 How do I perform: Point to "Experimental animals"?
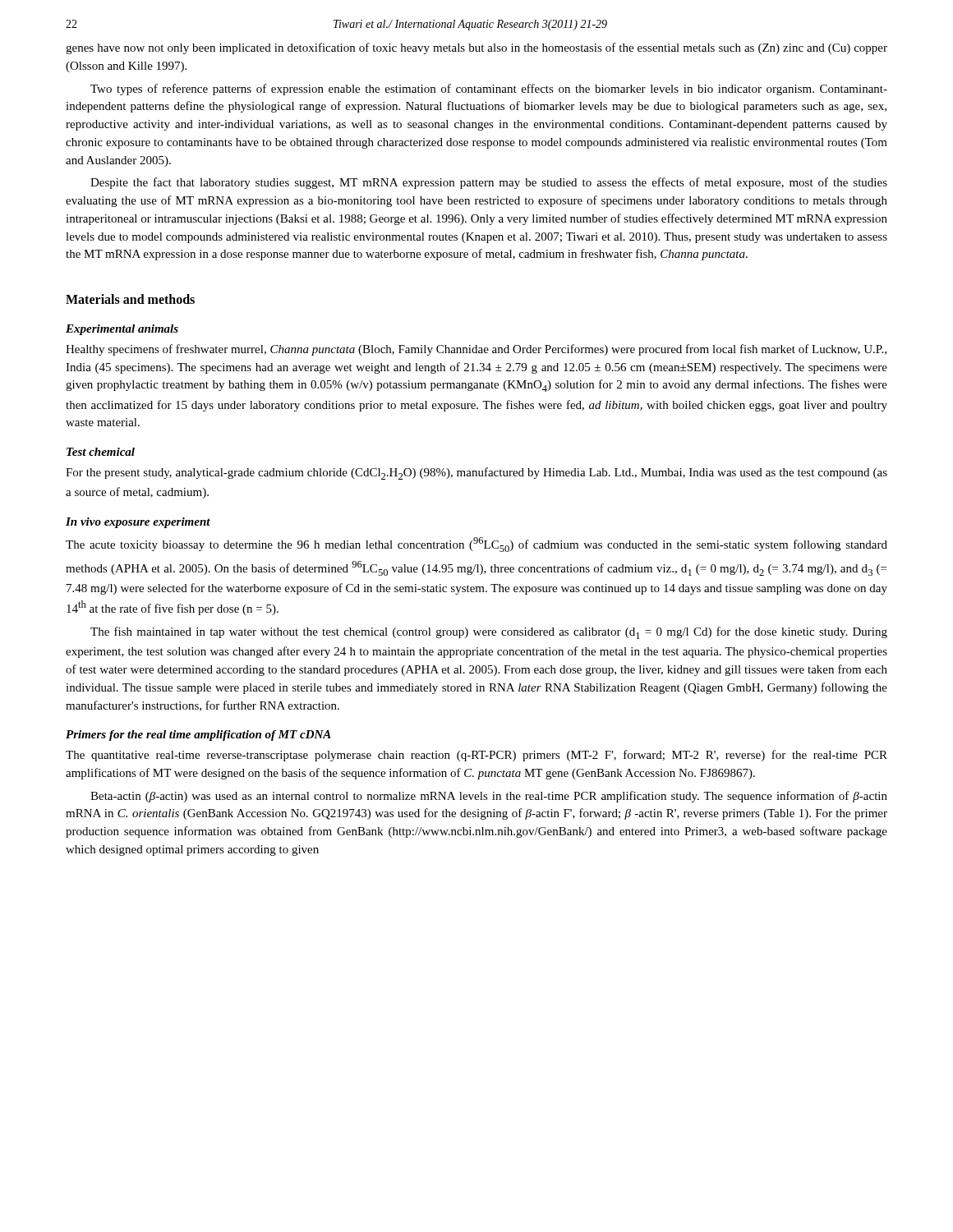[x=122, y=329]
